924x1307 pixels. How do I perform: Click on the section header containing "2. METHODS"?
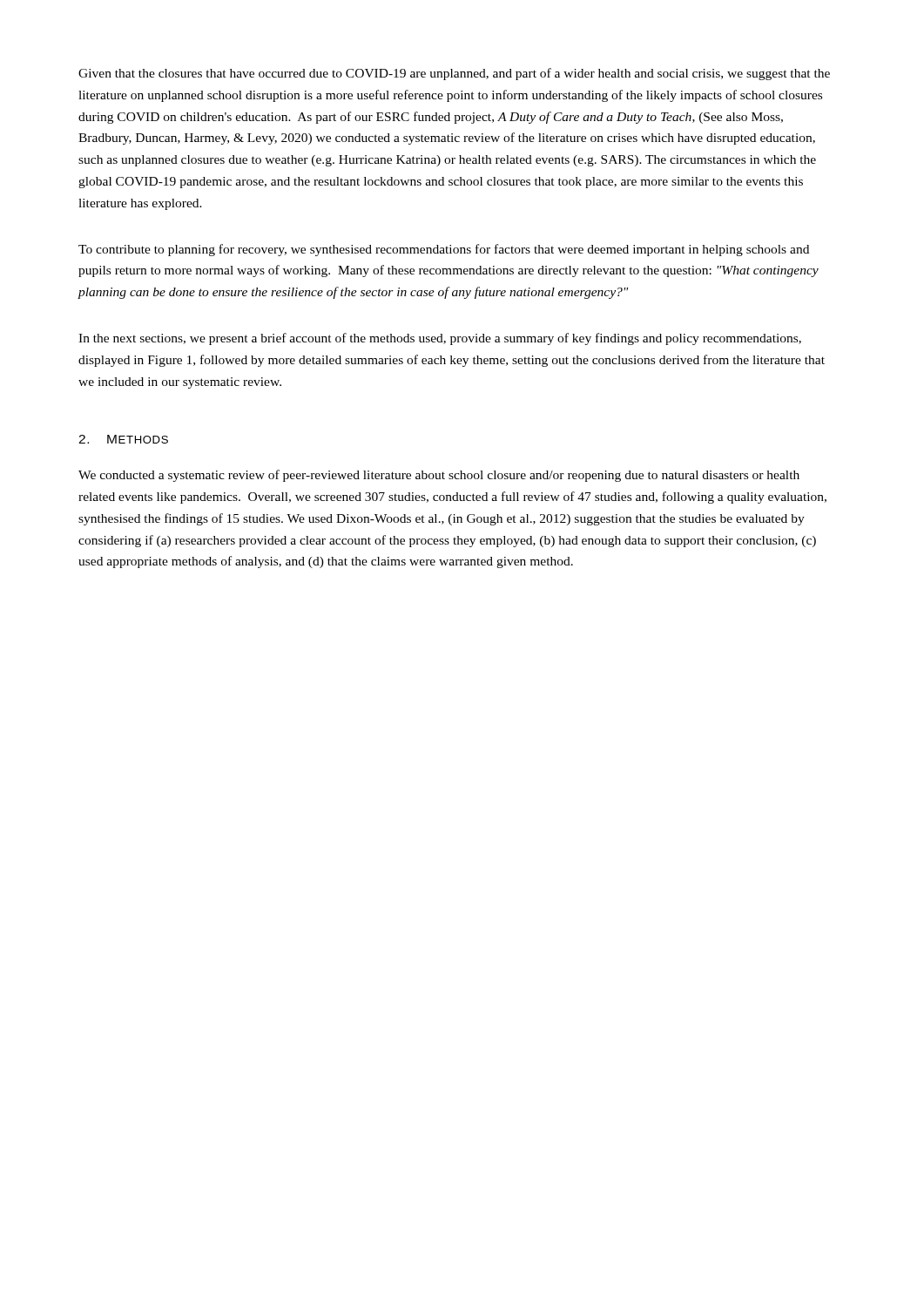pos(124,440)
